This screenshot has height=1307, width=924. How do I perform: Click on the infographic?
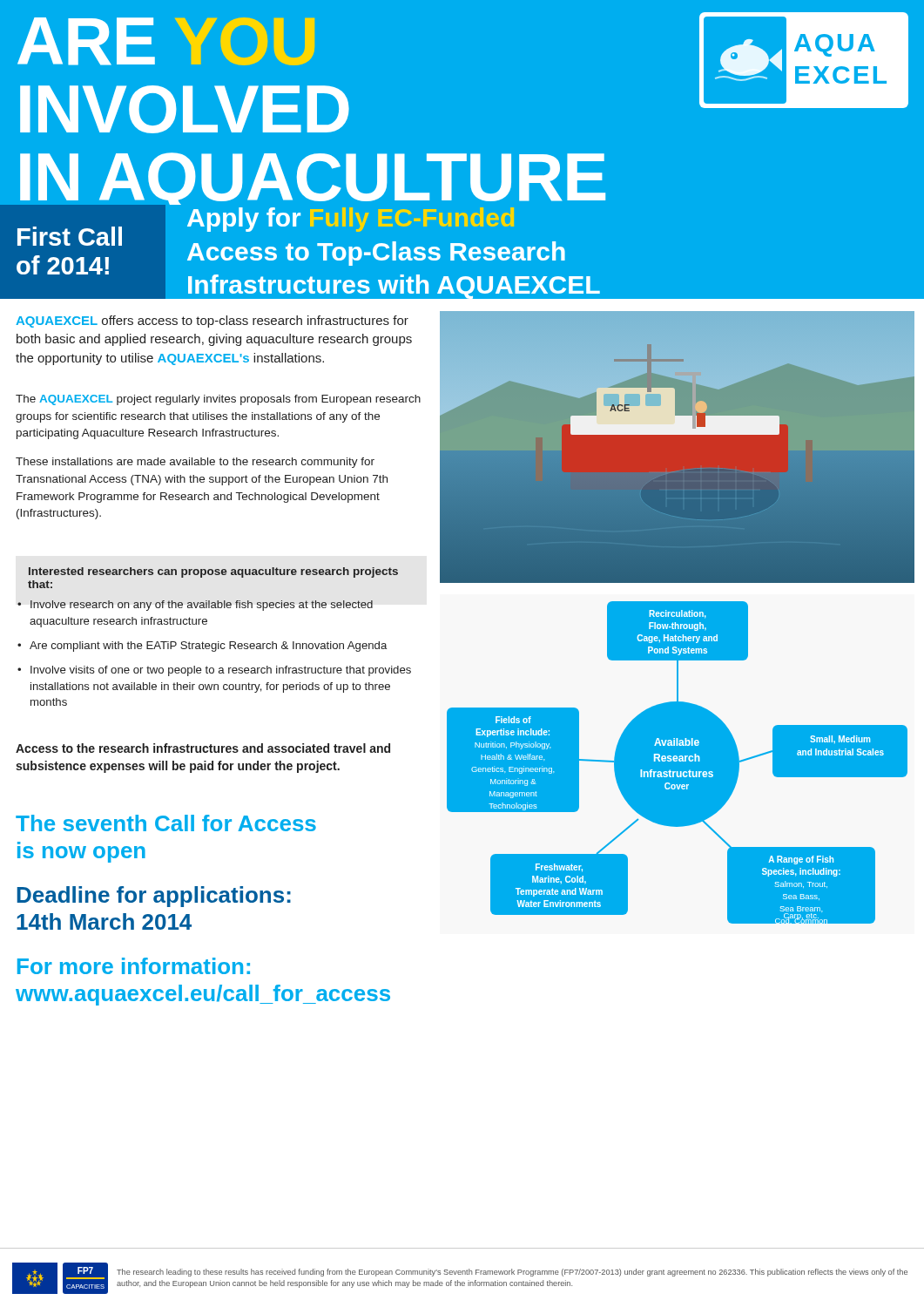pos(677,764)
